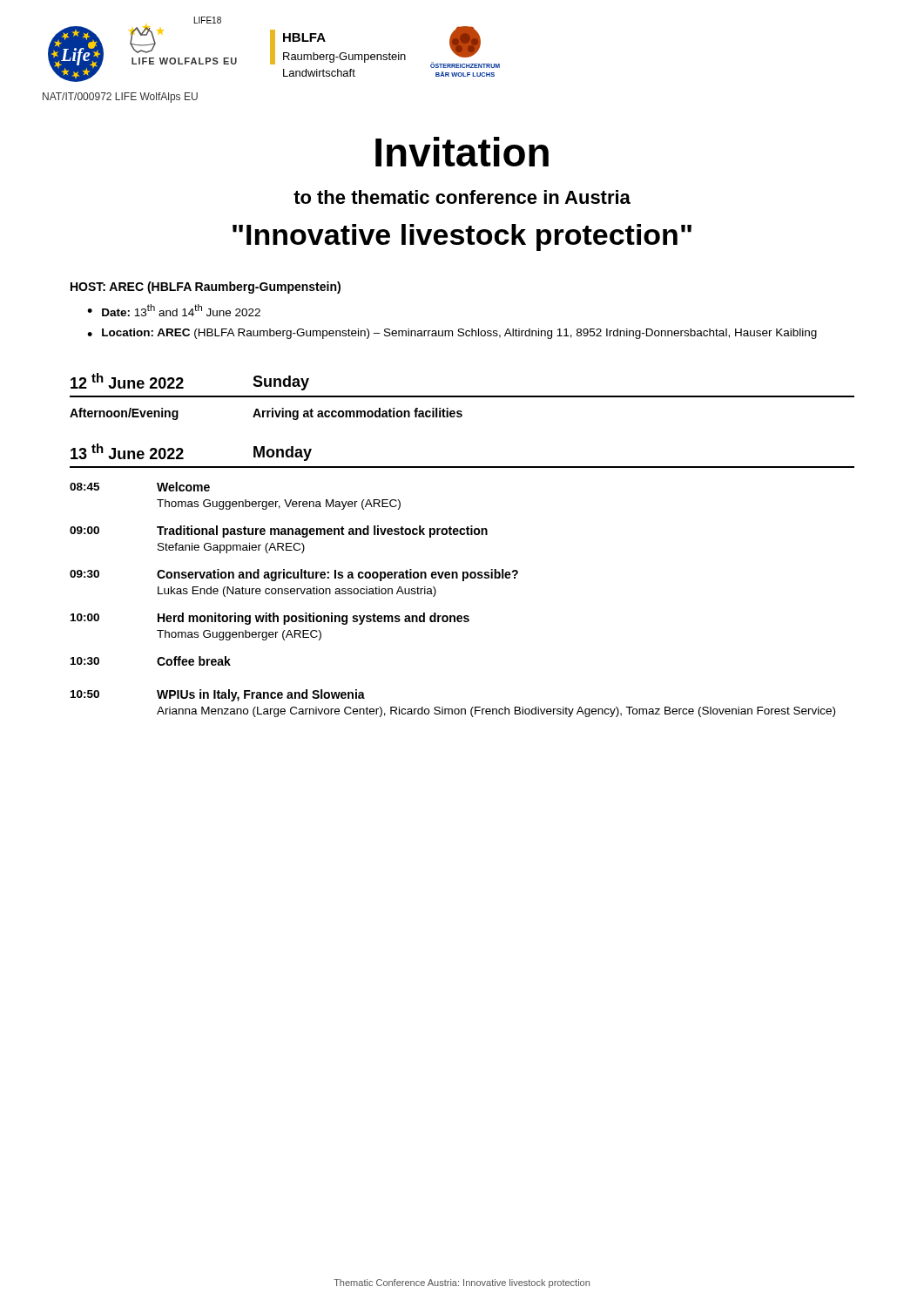924x1307 pixels.
Task: Point to the block starting "09:30 Conservation and agriculture: Is a cooperation even"
Action: click(x=294, y=582)
